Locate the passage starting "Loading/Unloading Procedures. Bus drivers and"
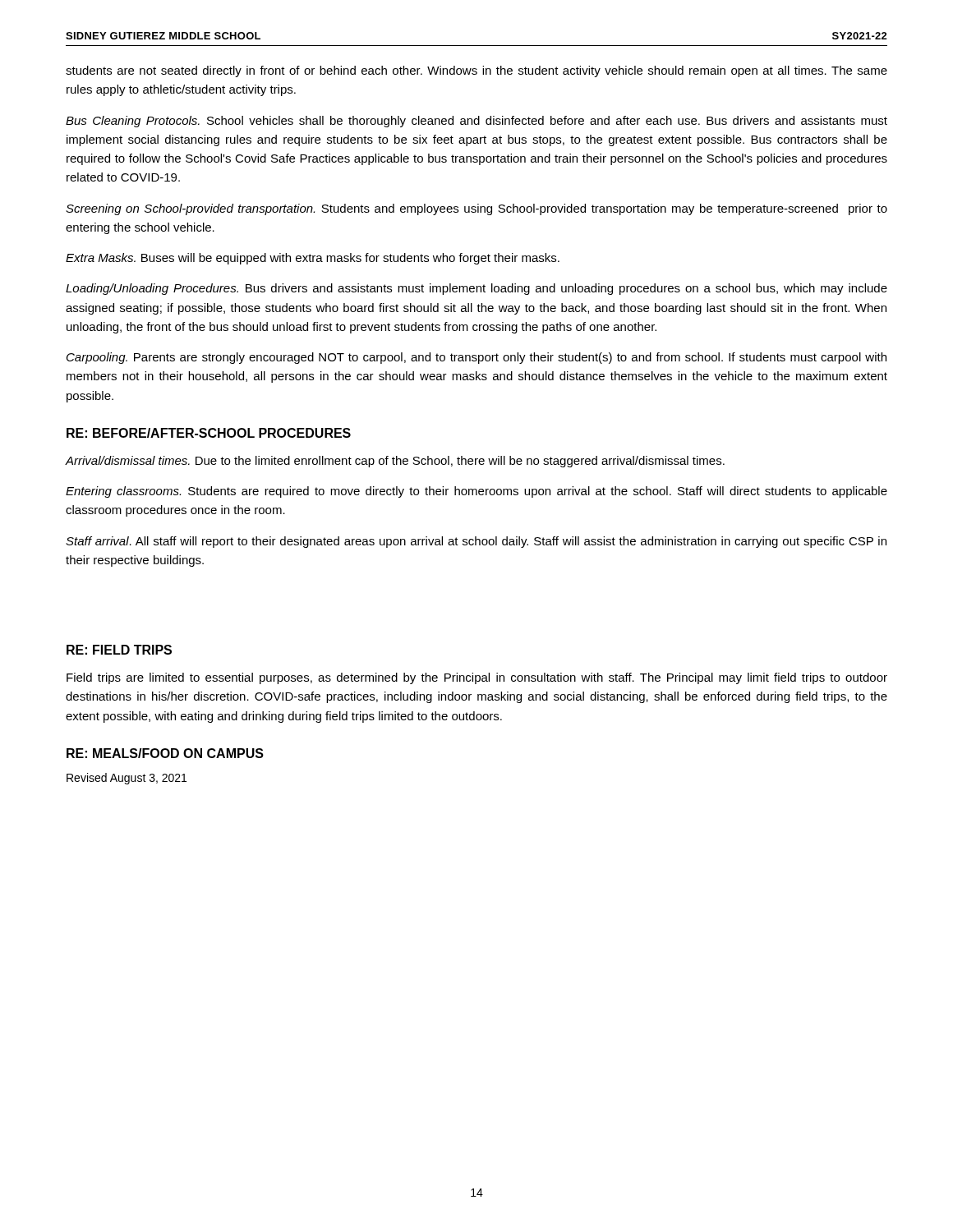 476,307
